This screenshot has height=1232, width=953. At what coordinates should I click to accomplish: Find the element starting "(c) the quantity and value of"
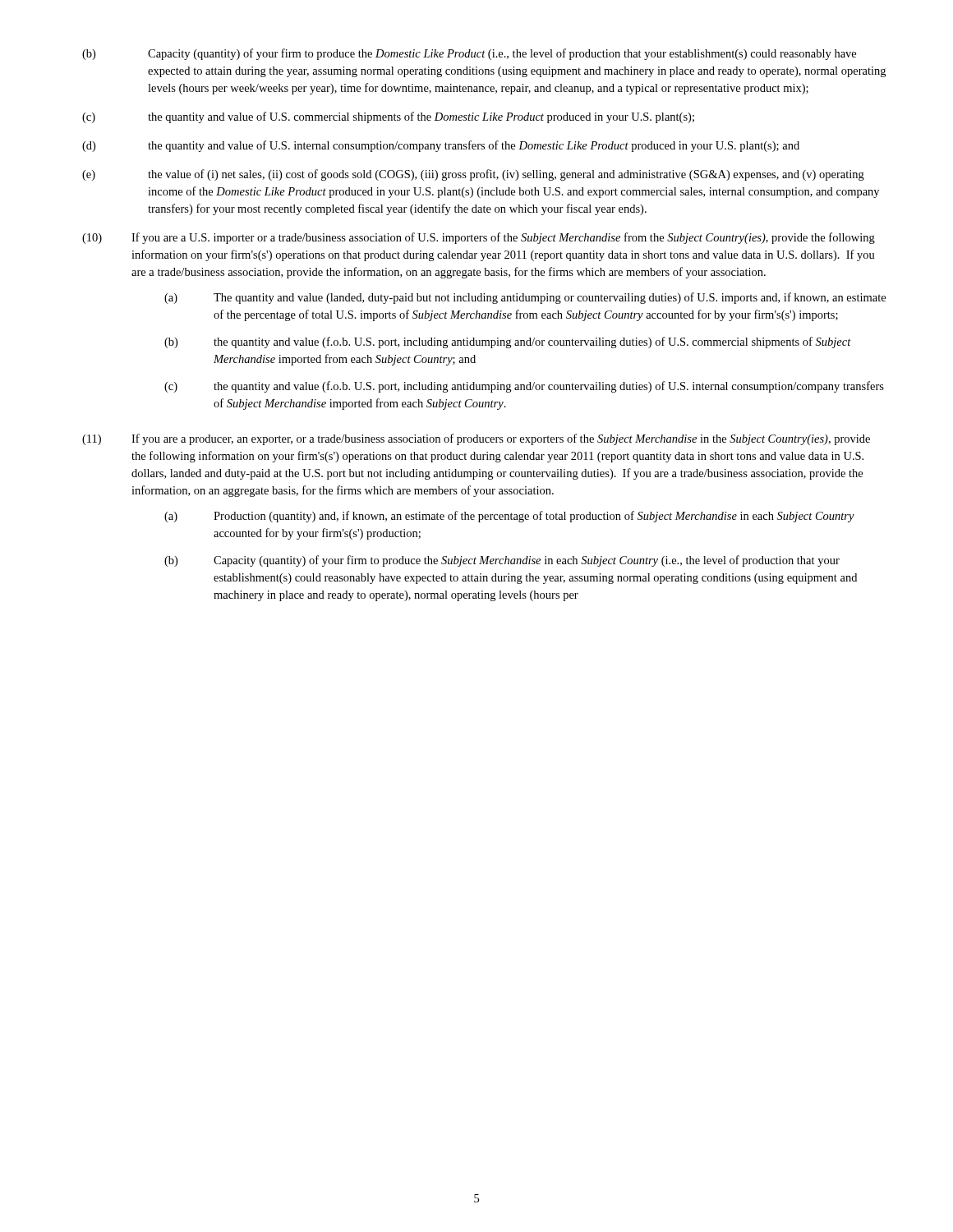pos(485,117)
